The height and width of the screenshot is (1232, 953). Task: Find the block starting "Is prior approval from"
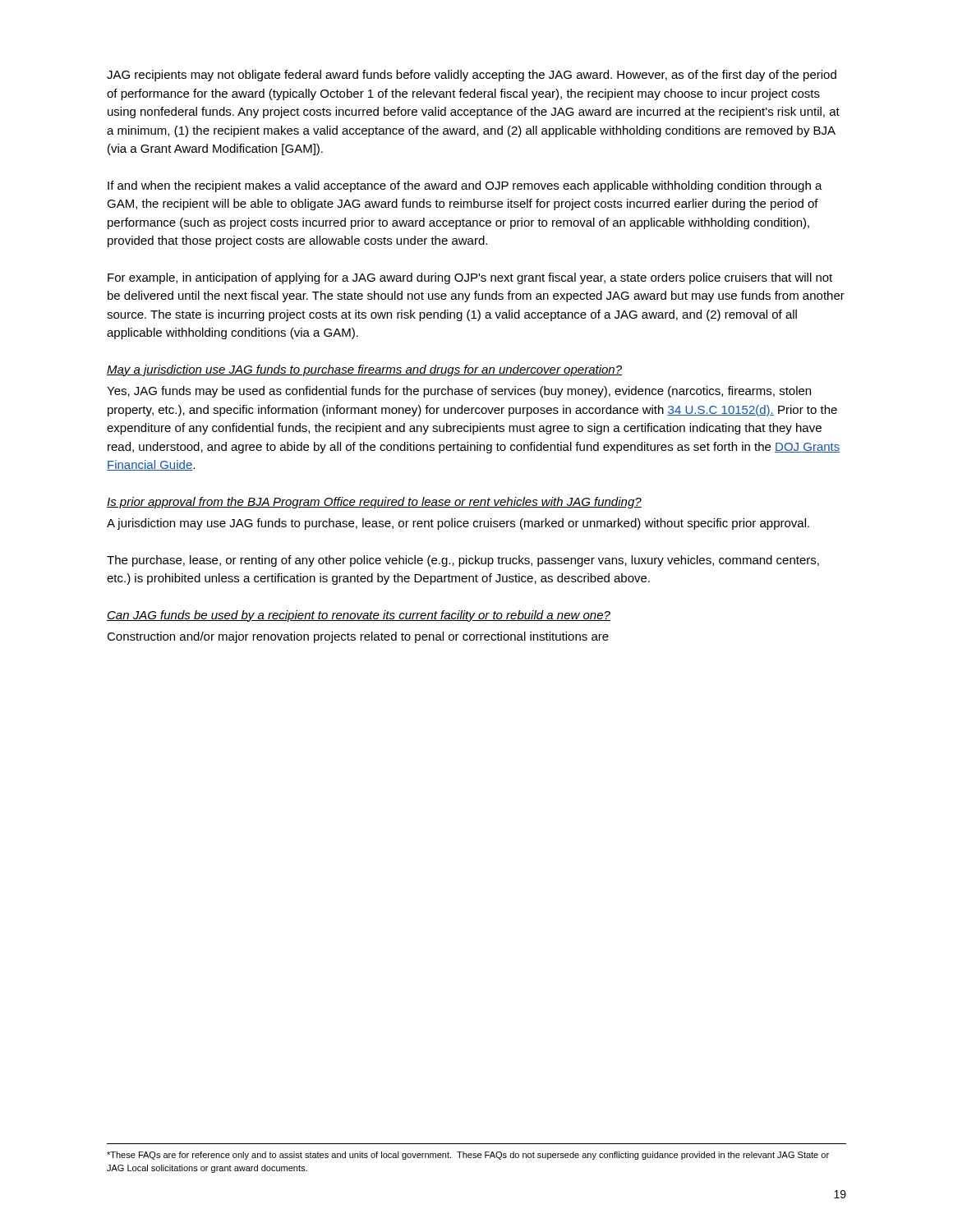(374, 501)
